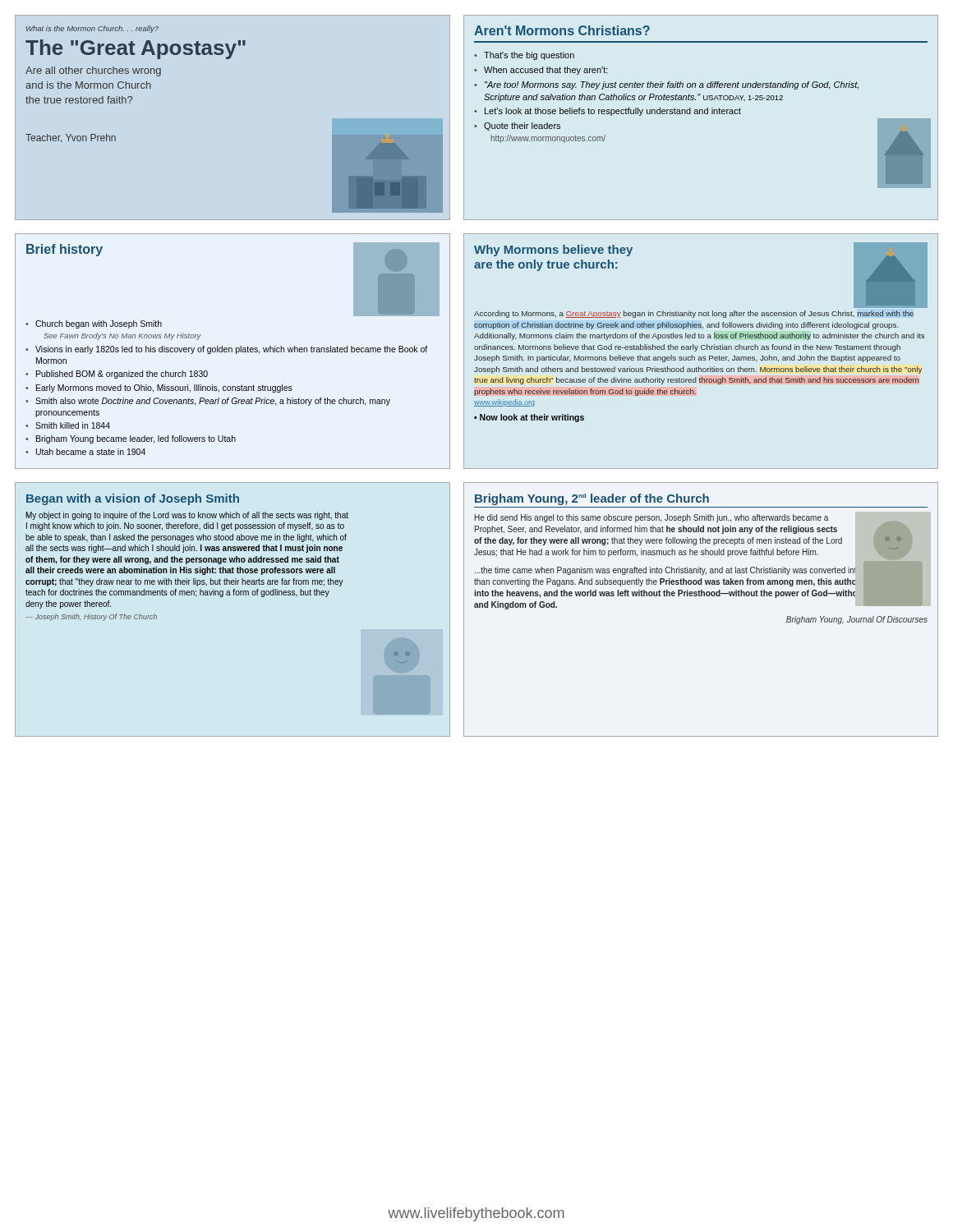Find the region starting "Early Mormons moved"

point(232,387)
